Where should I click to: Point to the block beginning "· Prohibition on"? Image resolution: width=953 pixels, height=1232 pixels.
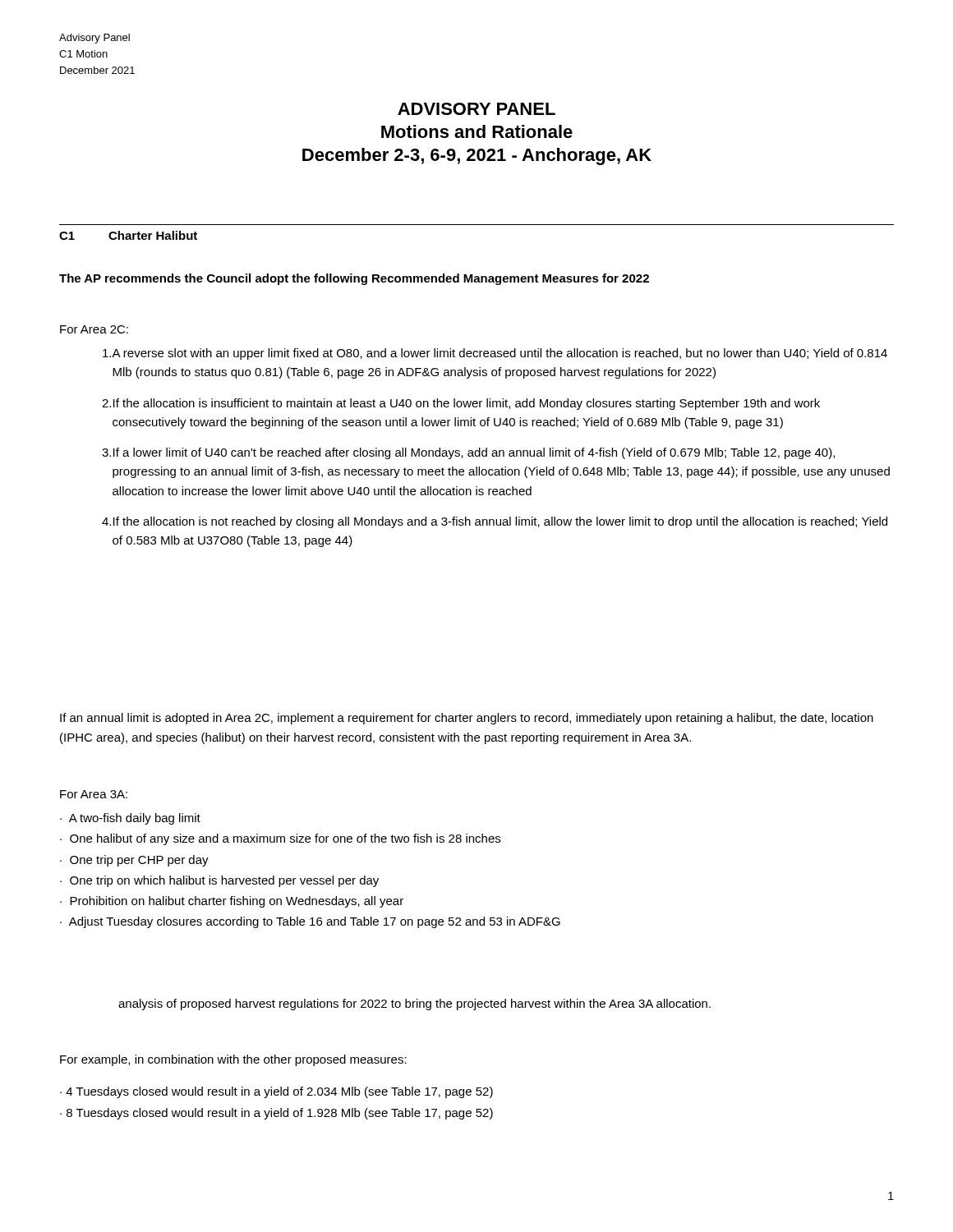pyautogui.click(x=231, y=901)
